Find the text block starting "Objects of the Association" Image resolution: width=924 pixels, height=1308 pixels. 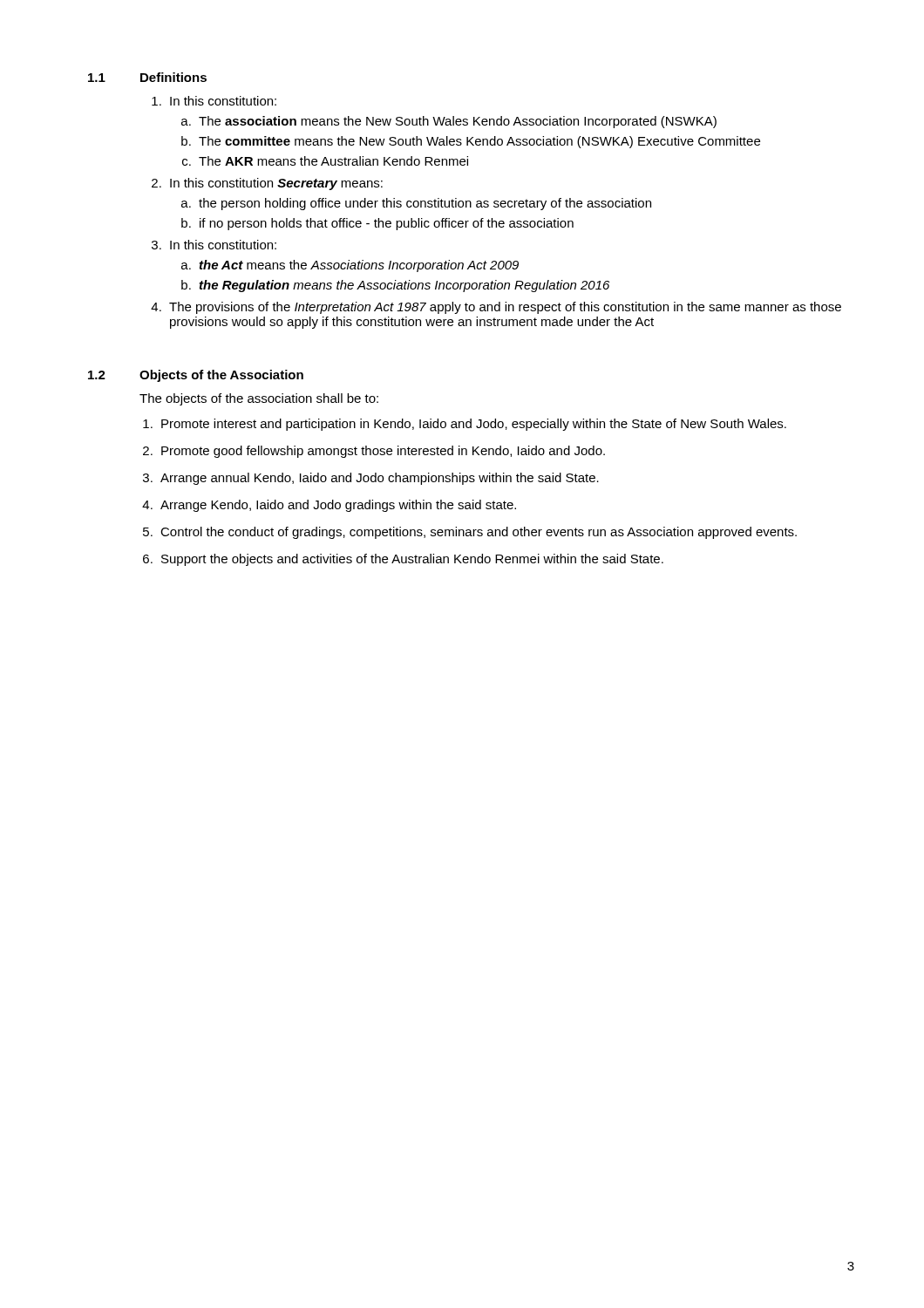222,375
